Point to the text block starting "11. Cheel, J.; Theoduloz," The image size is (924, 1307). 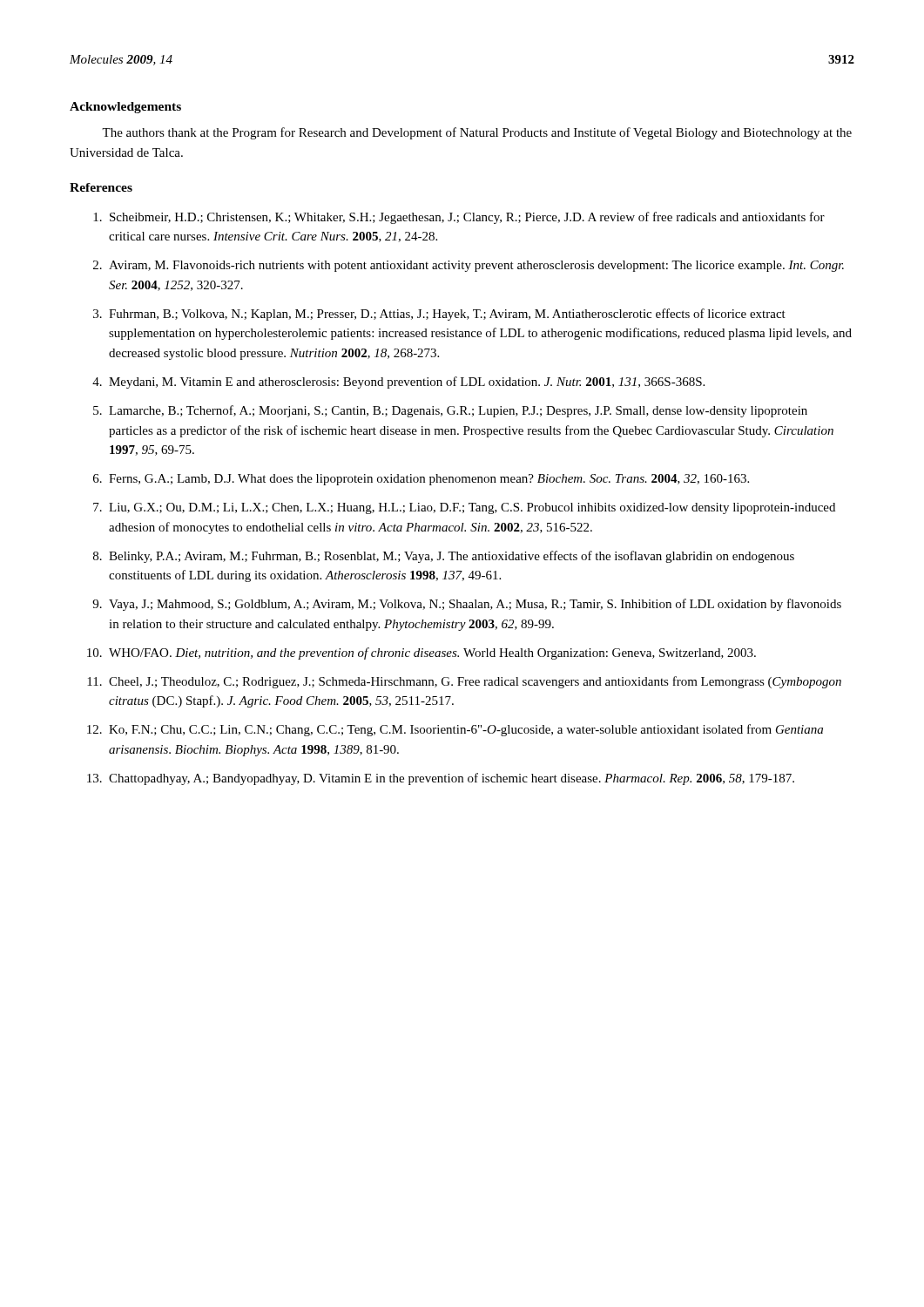coord(462,691)
